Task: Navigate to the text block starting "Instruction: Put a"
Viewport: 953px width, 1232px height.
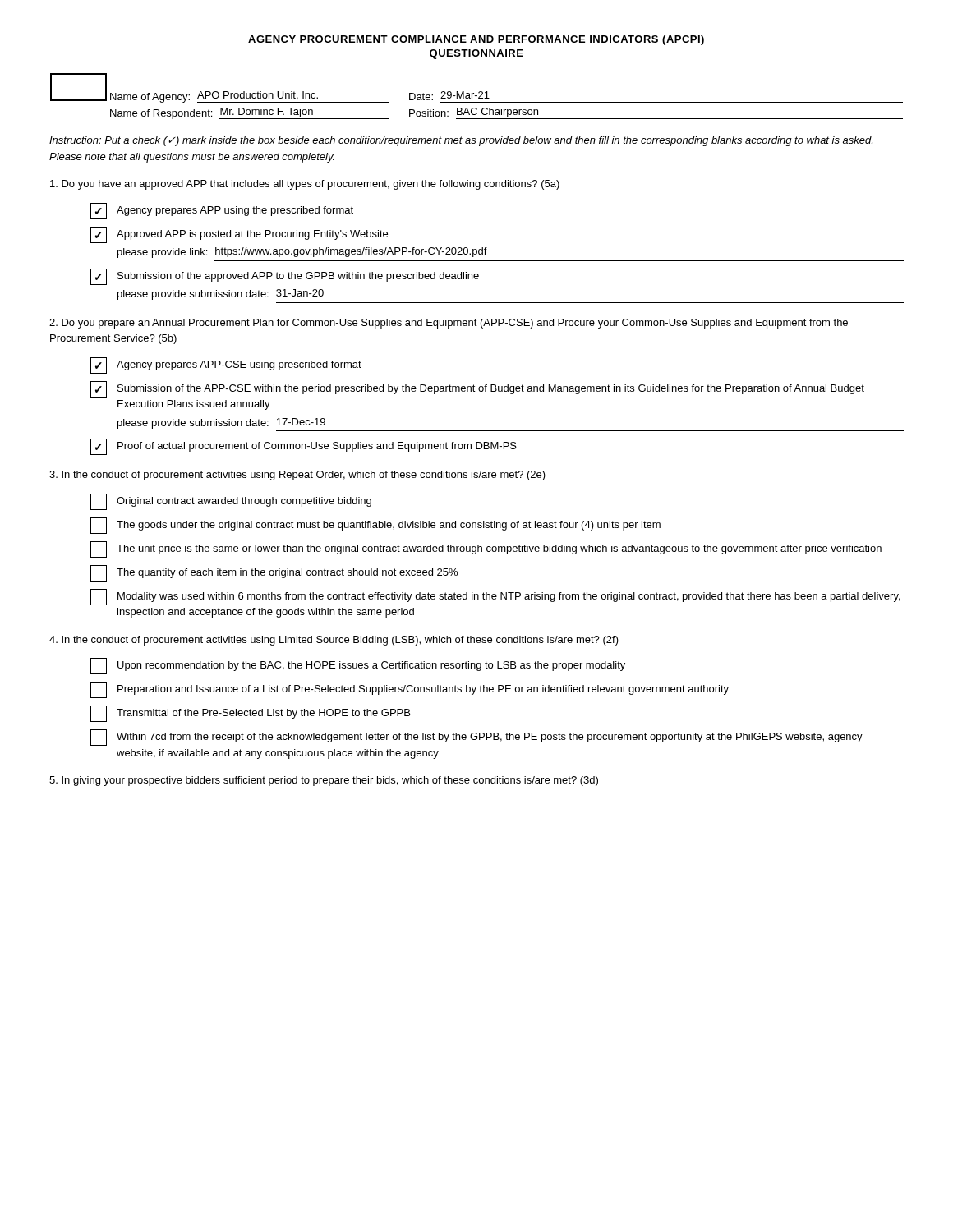Action: pos(462,148)
